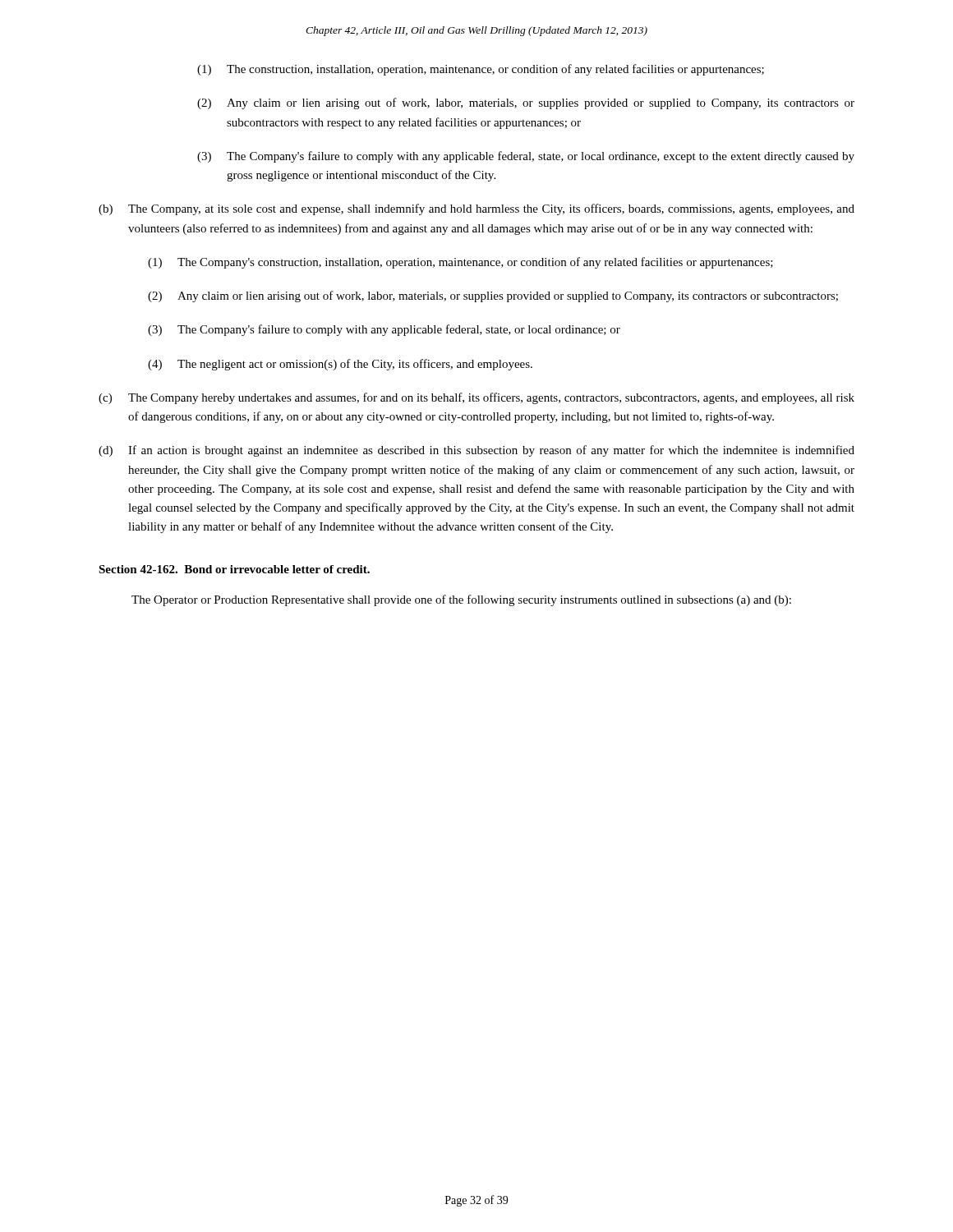Click on the list item with the text "(d) If an action is brought"
The height and width of the screenshot is (1232, 953).
coord(476,489)
